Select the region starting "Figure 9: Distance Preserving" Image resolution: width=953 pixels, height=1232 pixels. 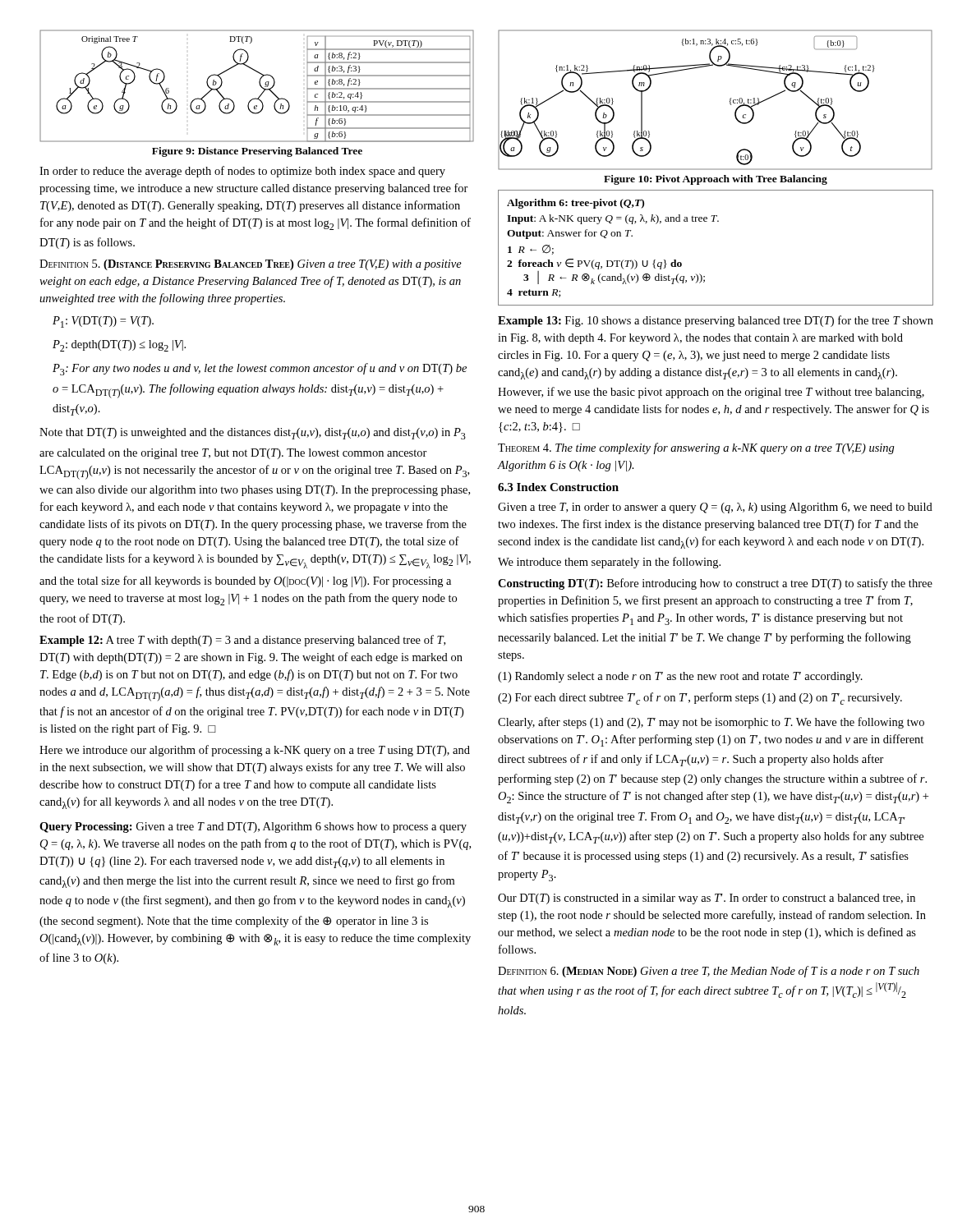(257, 151)
